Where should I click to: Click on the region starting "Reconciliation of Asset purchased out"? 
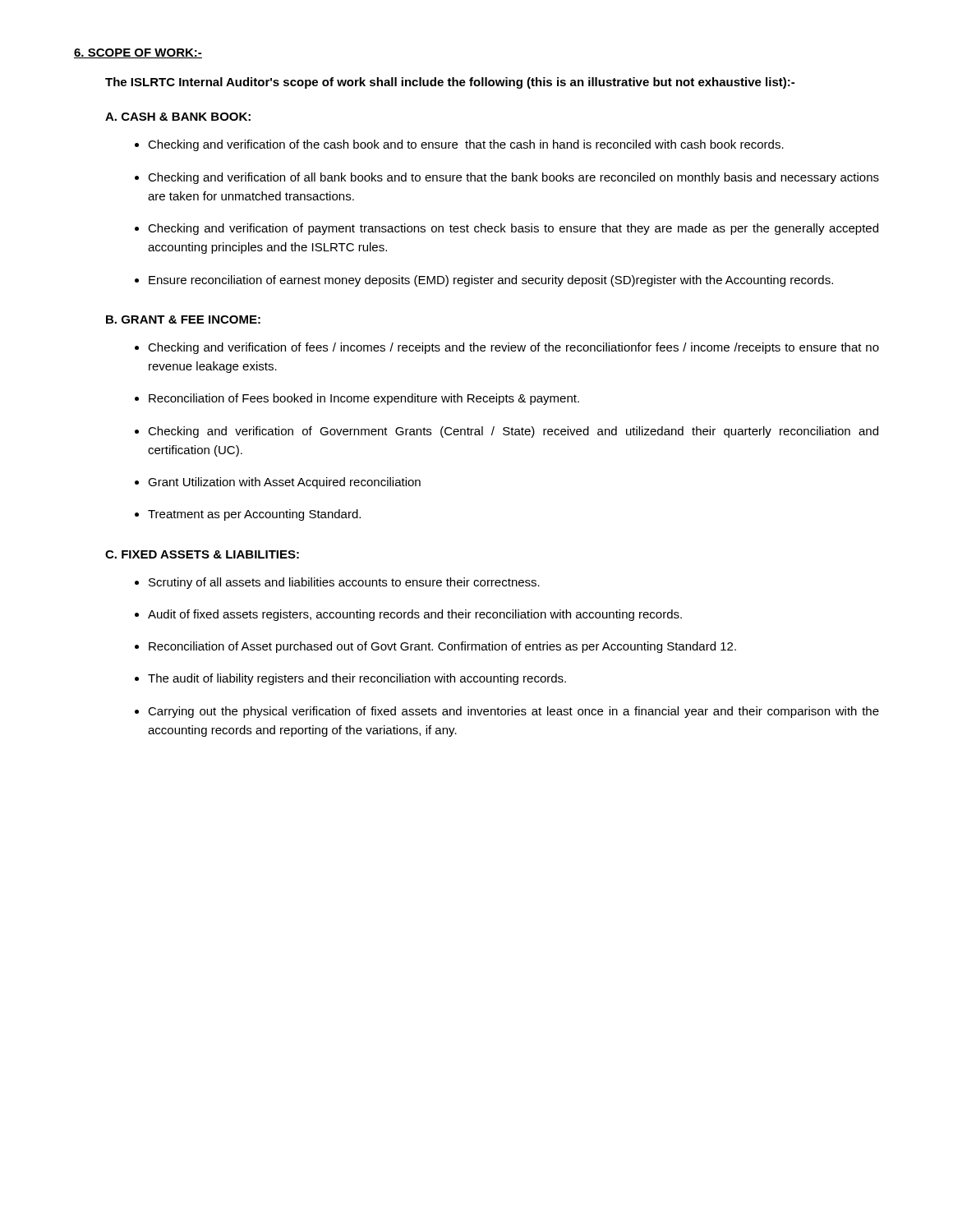coord(442,646)
